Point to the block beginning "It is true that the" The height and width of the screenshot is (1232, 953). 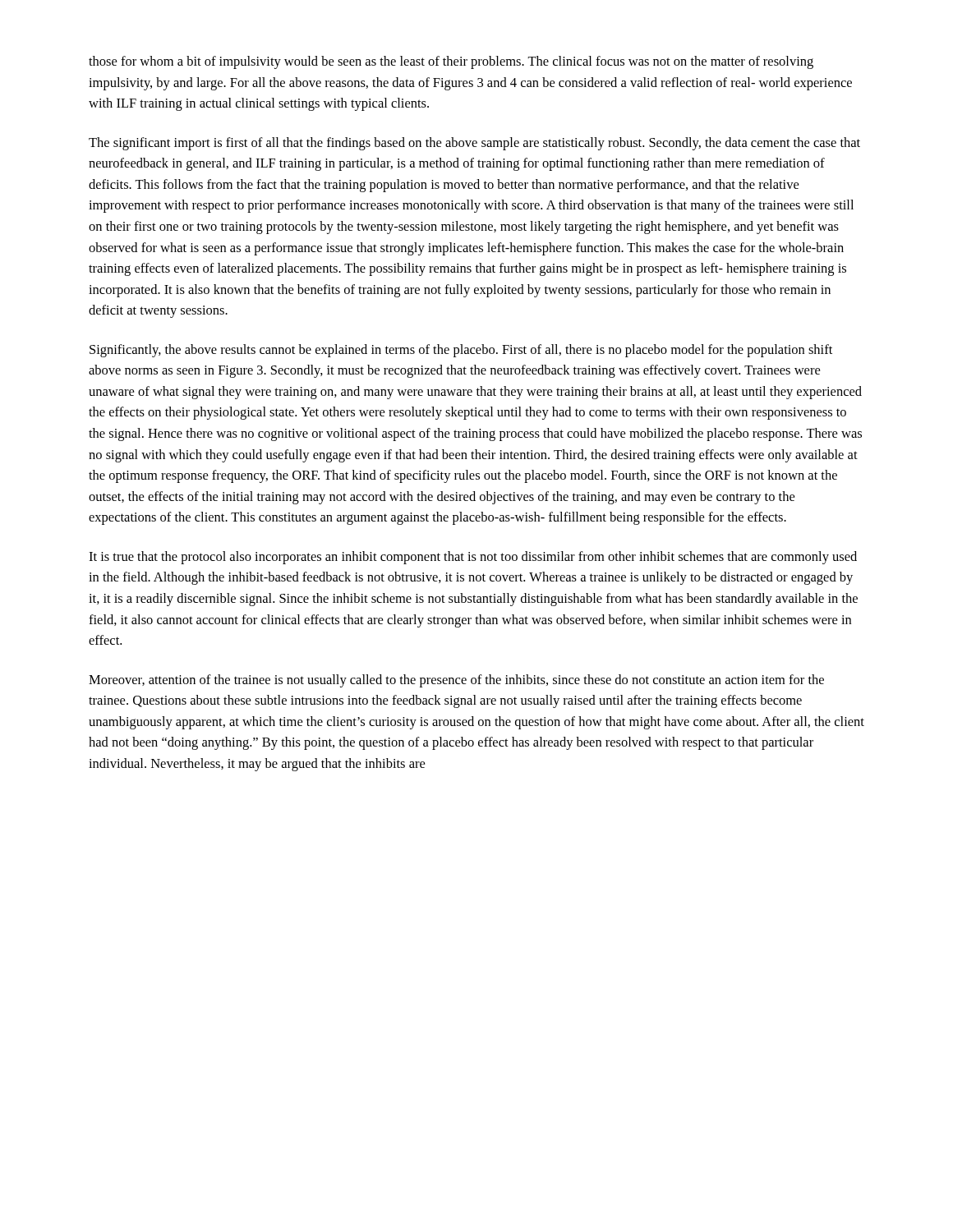[473, 598]
